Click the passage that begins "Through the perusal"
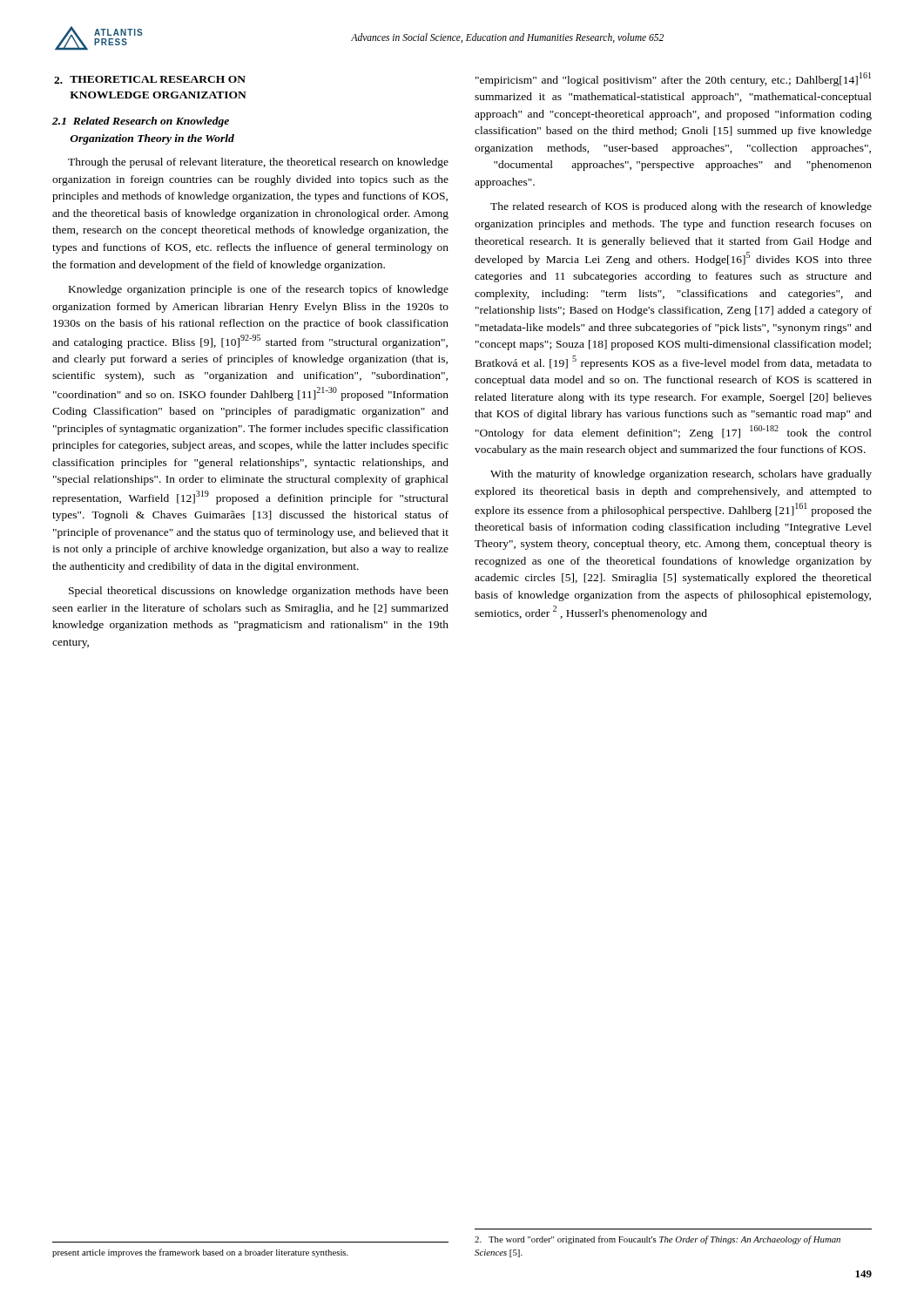Screen dimensions: 1307x924 [250, 213]
